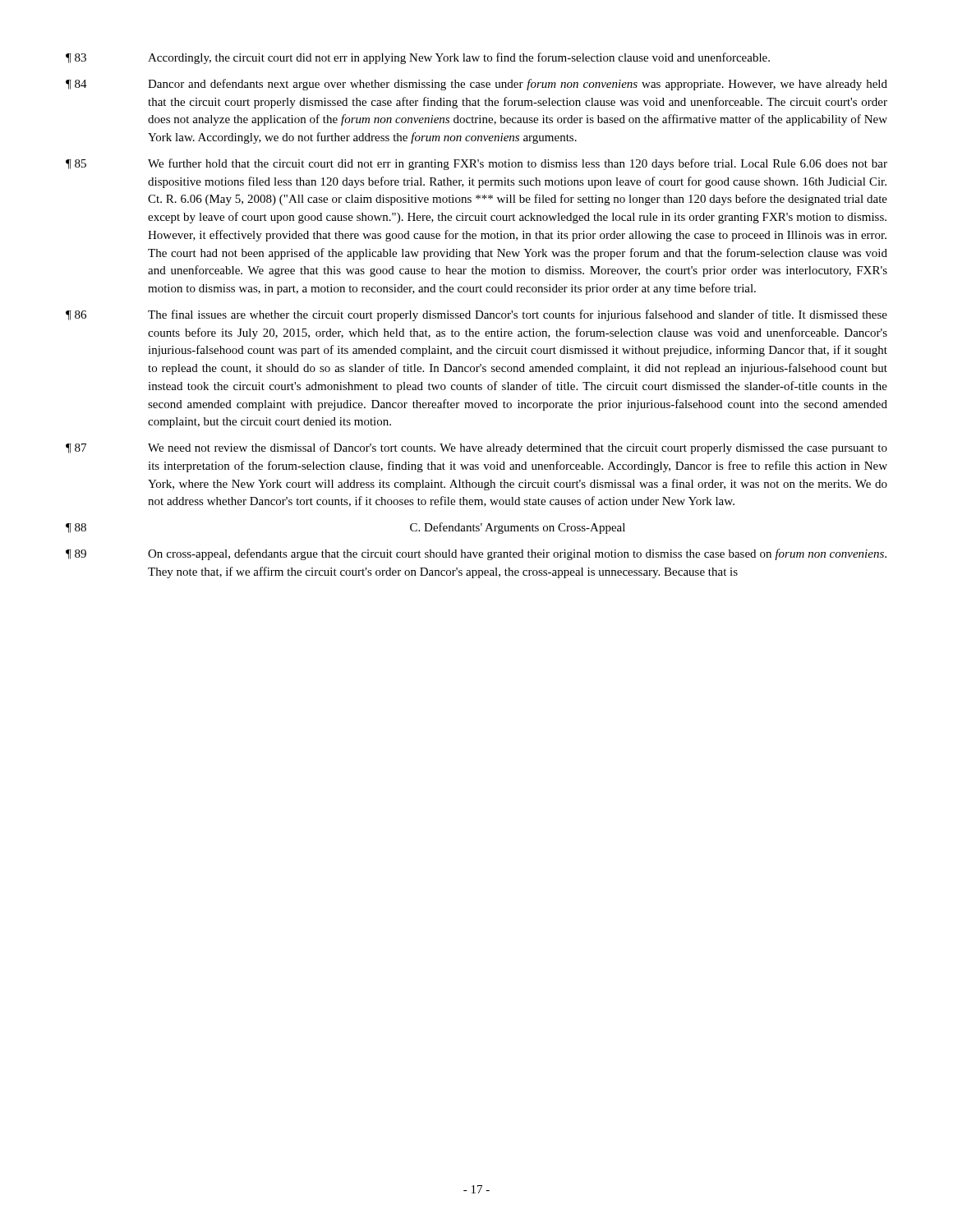This screenshot has height=1232, width=953.
Task: Locate the block starting "¶ 85 We further hold that the"
Action: point(476,226)
